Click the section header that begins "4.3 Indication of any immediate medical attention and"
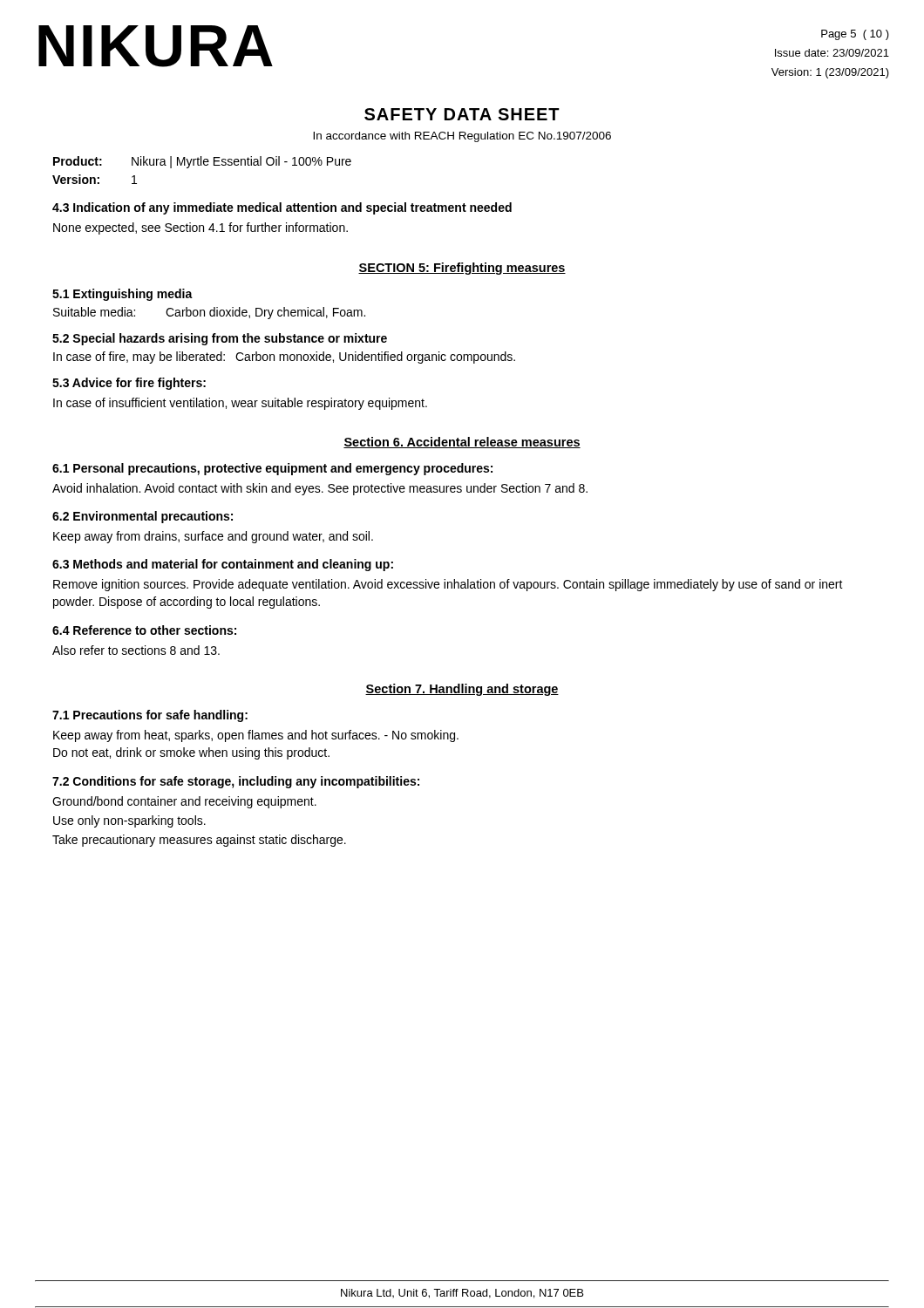Screen dimensions: 1308x924 [282, 208]
